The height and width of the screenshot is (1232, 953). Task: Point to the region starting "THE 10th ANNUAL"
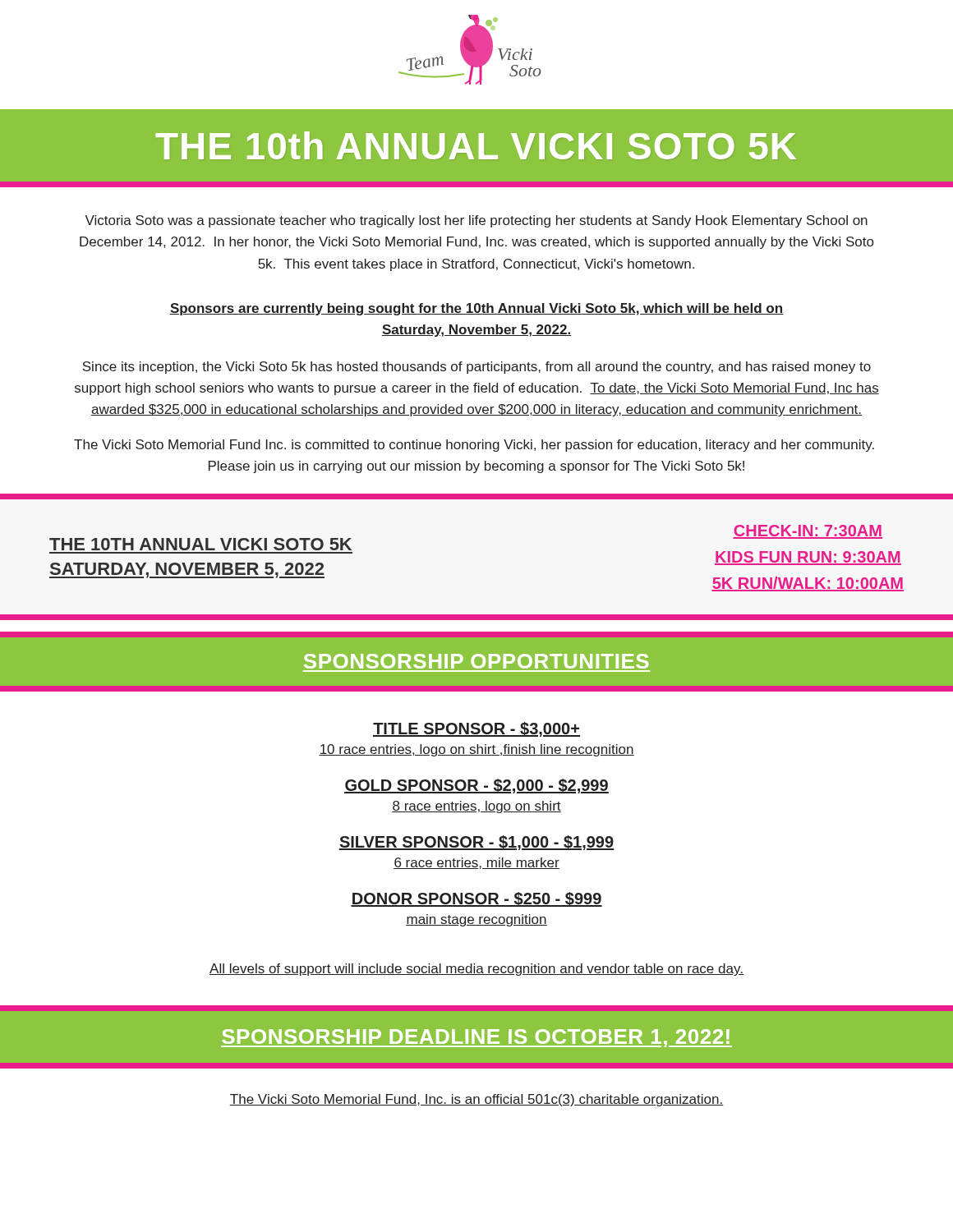476,146
